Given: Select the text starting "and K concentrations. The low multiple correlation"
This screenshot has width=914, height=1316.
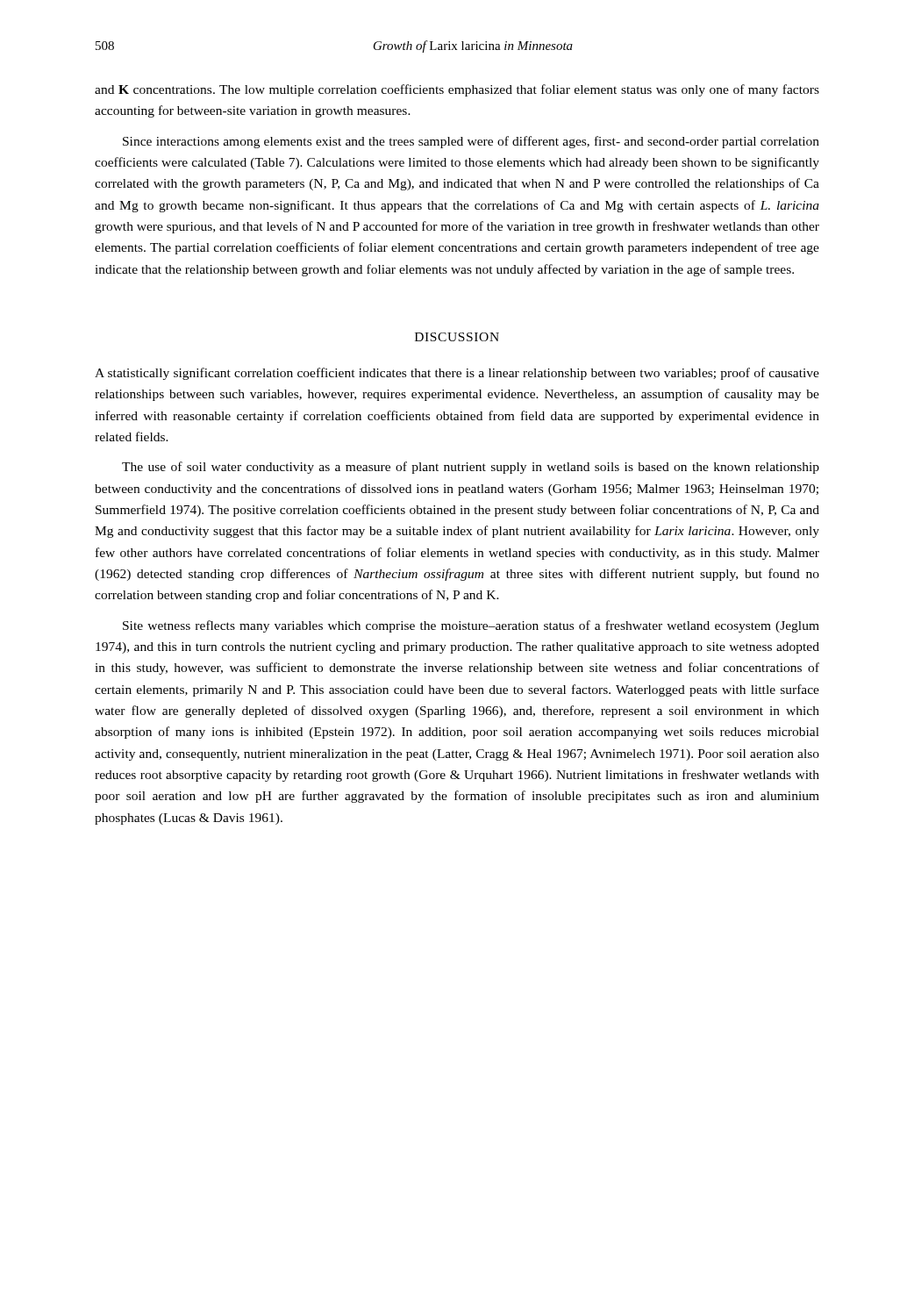Looking at the screenshot, I should (x=457, y=100).
